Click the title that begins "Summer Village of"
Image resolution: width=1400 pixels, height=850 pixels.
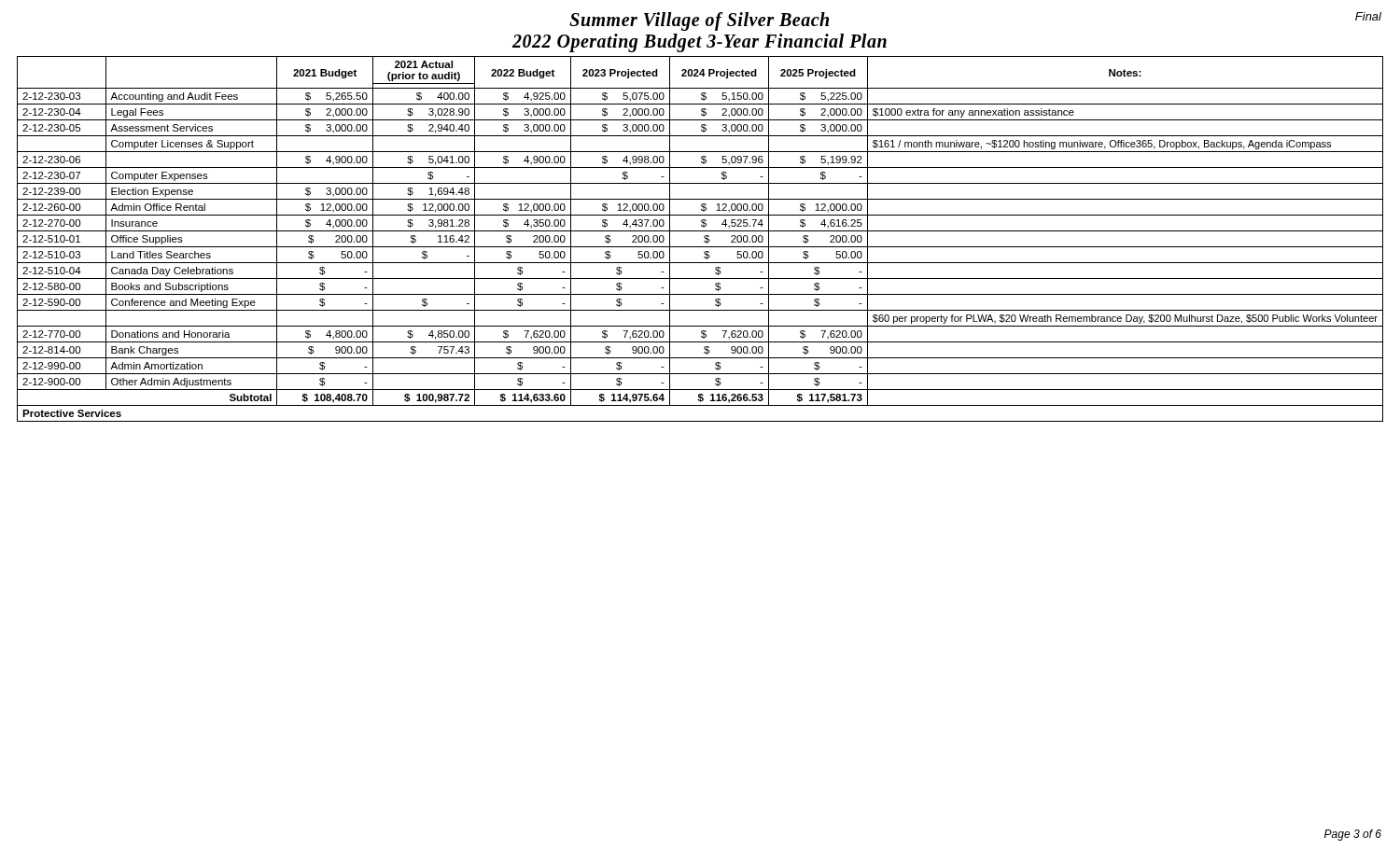[700, 31]
